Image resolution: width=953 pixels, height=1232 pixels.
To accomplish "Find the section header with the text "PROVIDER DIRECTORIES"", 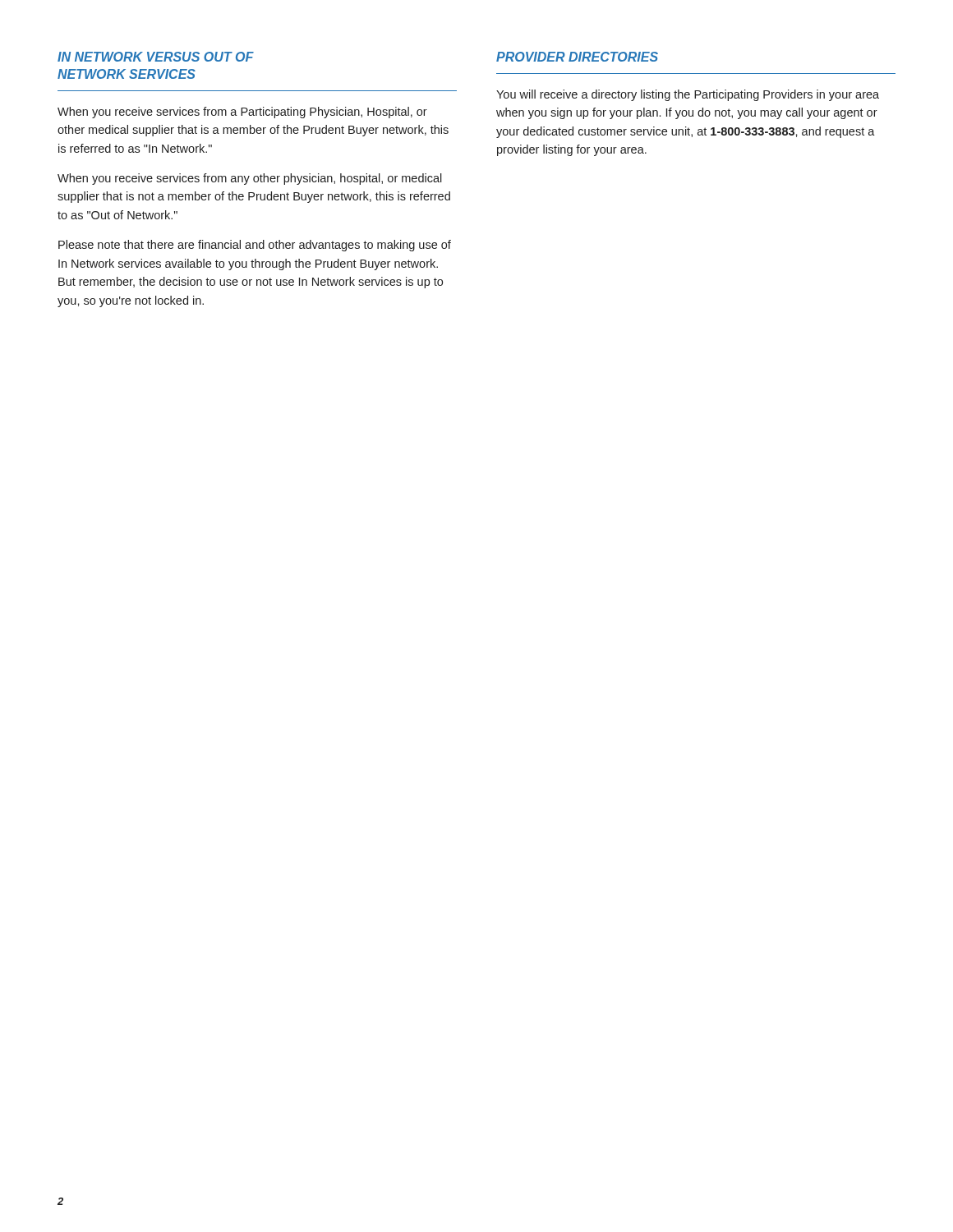I will tap(577, 57).
